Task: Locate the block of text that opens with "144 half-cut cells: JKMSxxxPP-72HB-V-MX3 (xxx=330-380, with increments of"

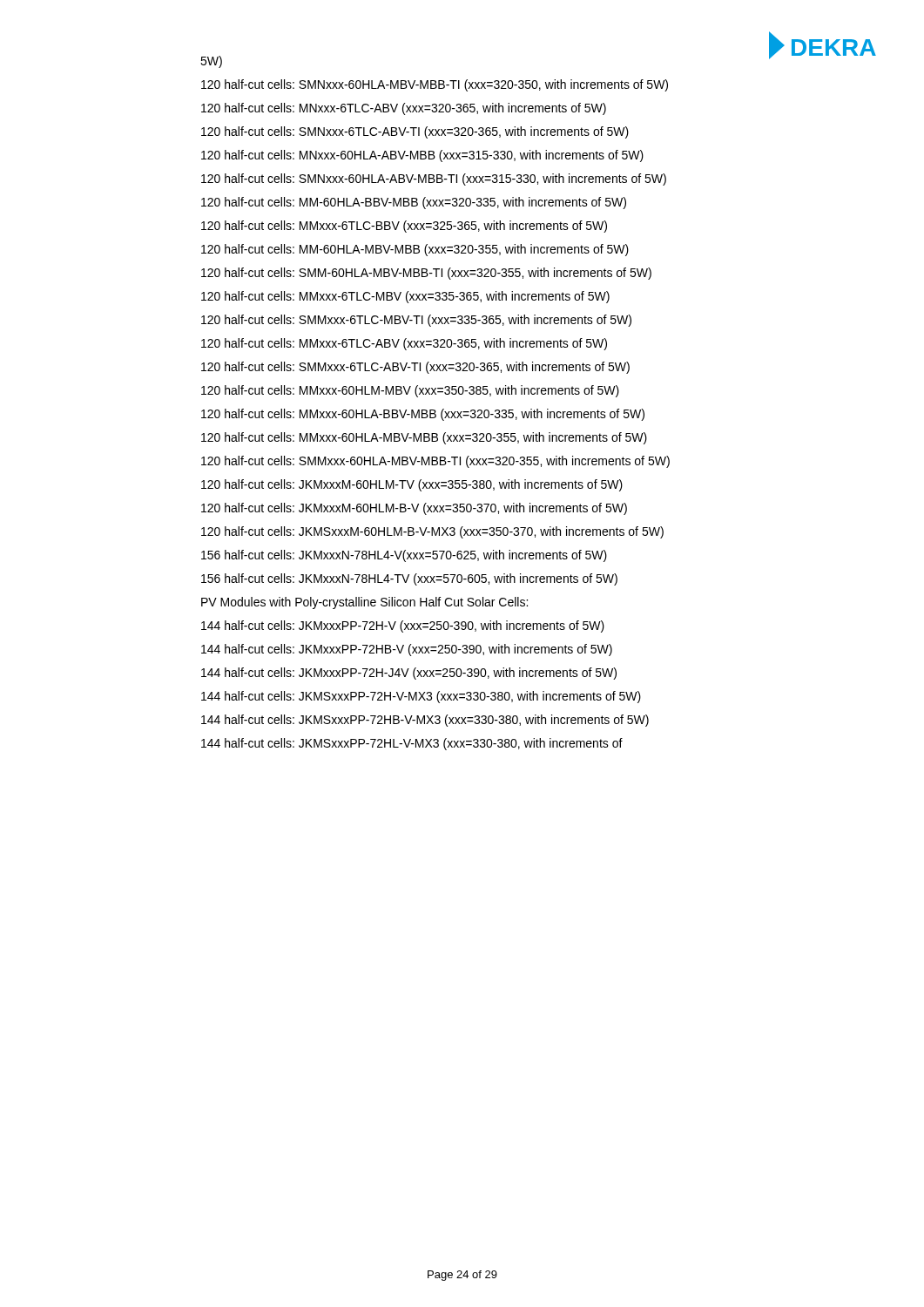Action: (x=425, y=720)
